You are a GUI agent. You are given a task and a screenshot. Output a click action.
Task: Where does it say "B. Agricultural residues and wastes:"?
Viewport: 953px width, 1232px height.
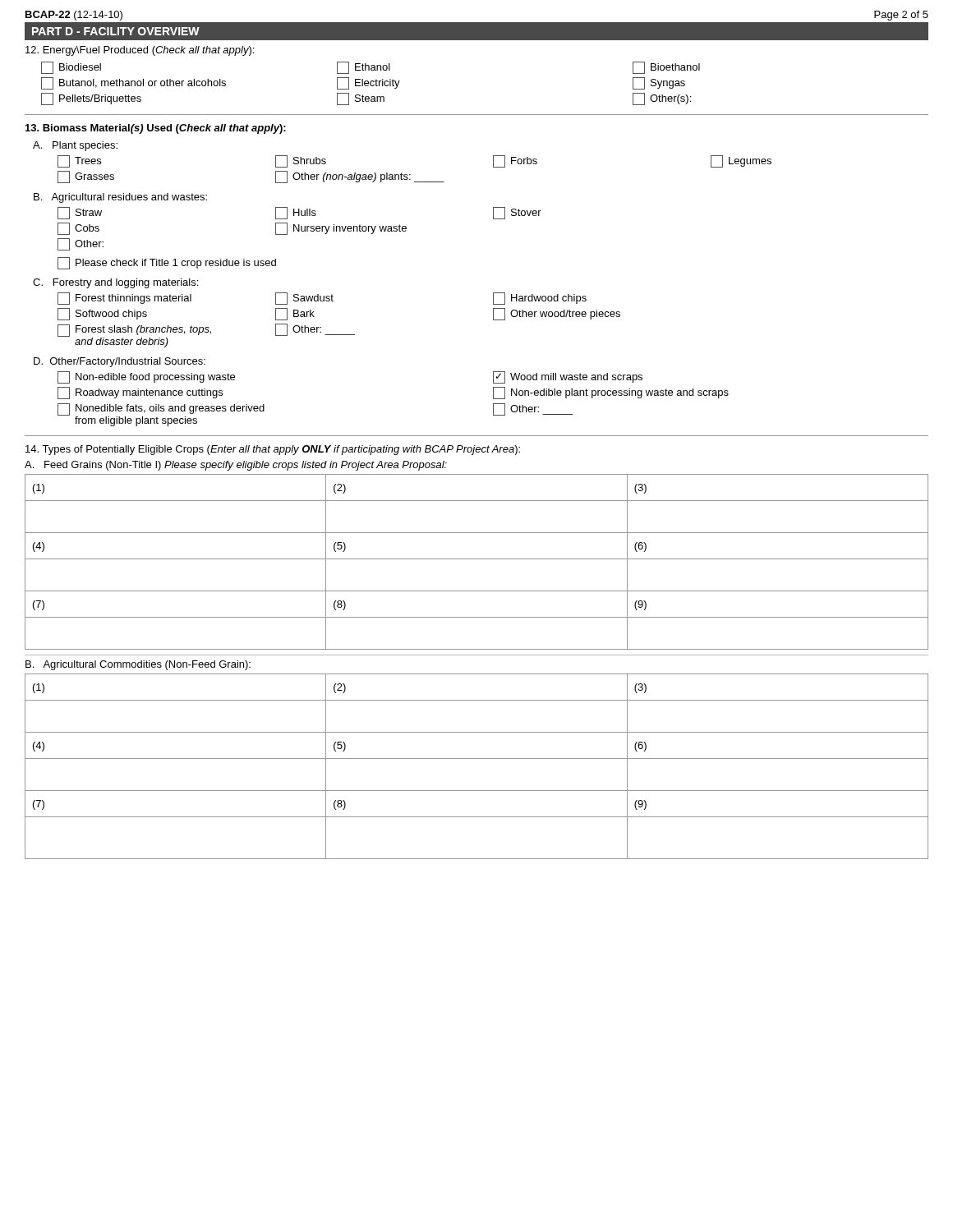120,197
